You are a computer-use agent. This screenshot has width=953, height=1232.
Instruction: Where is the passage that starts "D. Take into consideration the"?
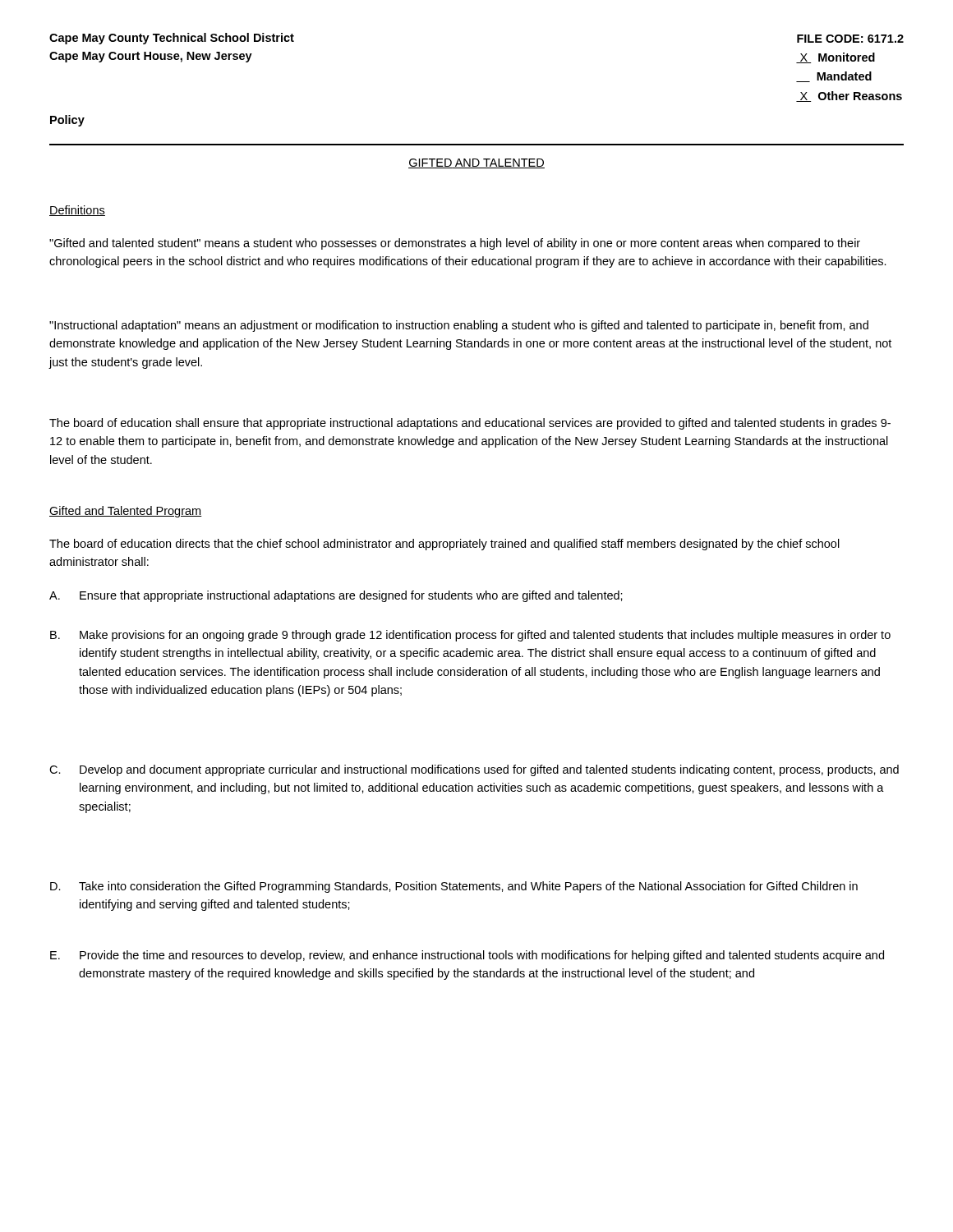476,896
